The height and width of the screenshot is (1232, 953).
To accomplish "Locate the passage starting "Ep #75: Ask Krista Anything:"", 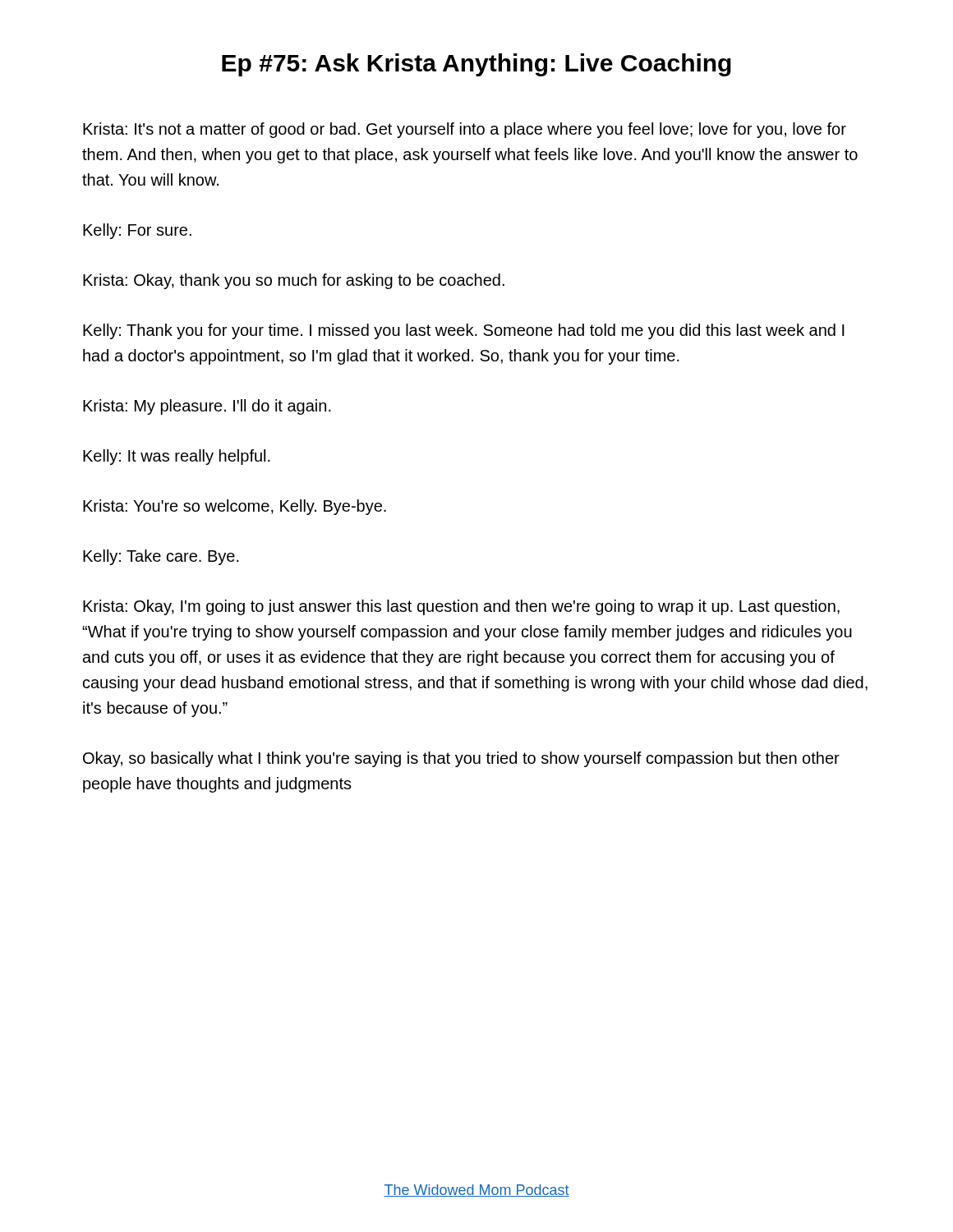I will coord(476,63).
